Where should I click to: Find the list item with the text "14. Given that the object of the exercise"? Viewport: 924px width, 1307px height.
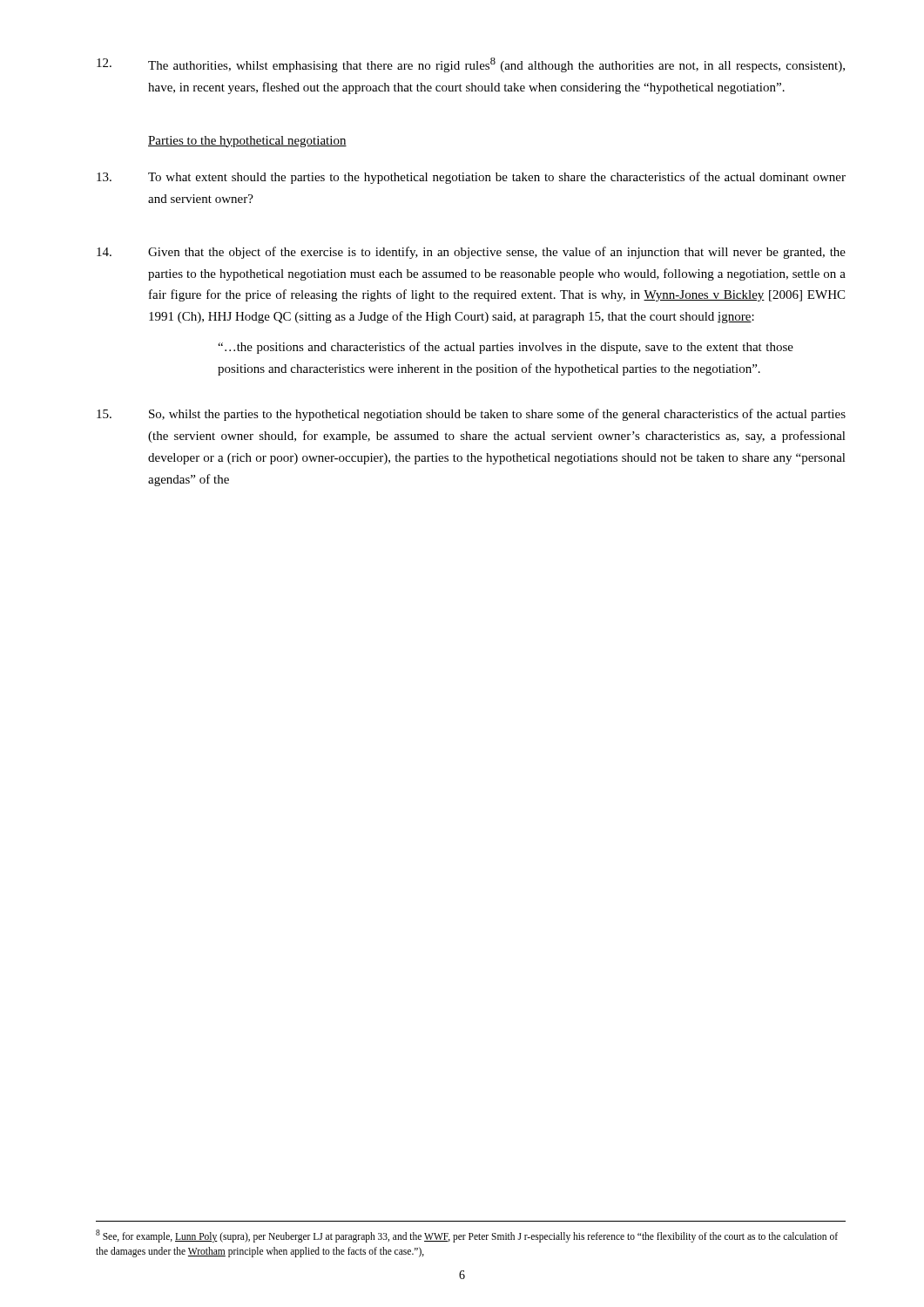coord(471,310)
